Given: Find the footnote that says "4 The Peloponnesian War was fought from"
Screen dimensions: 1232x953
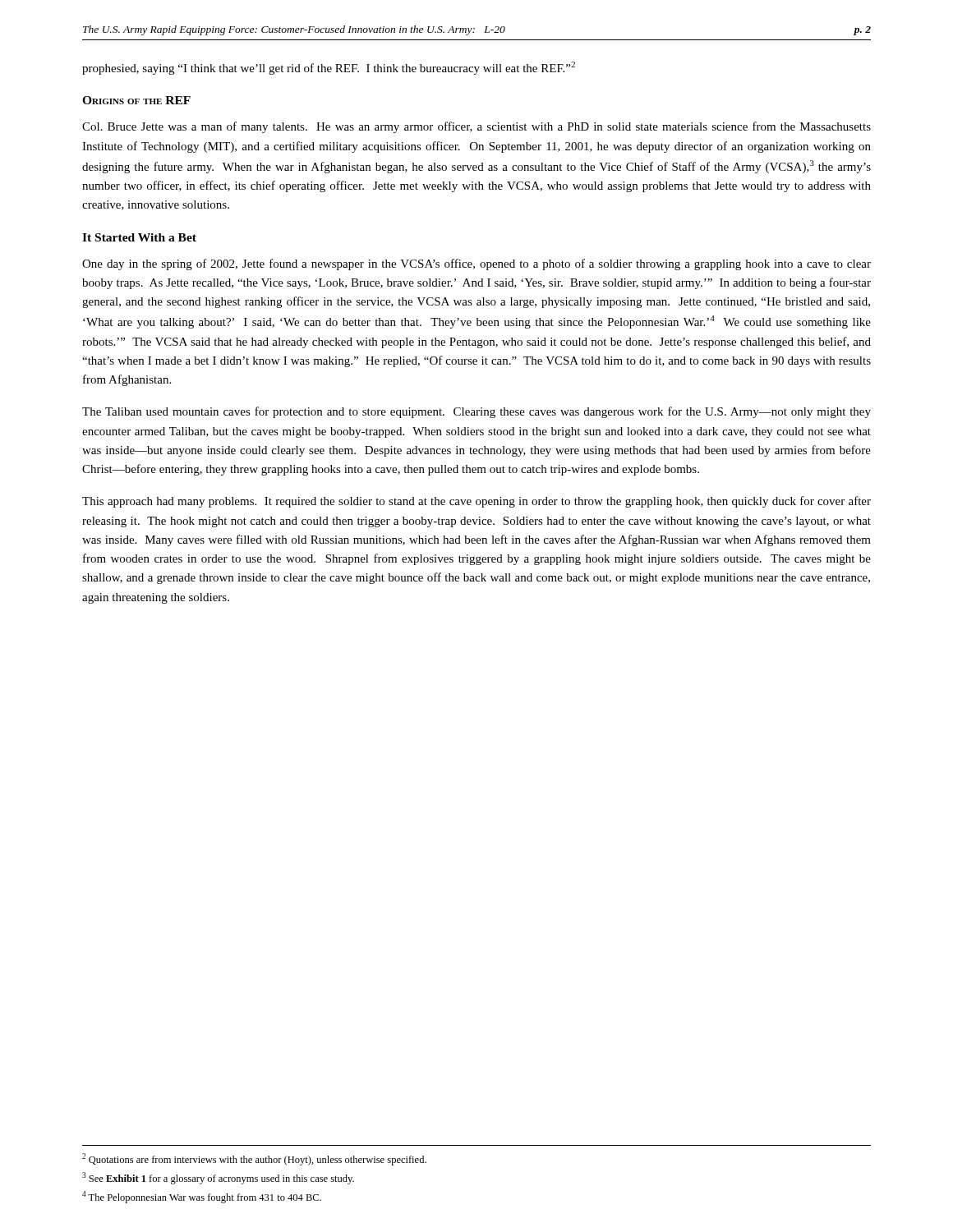Looking at the screenshot, I should 202,1197.
